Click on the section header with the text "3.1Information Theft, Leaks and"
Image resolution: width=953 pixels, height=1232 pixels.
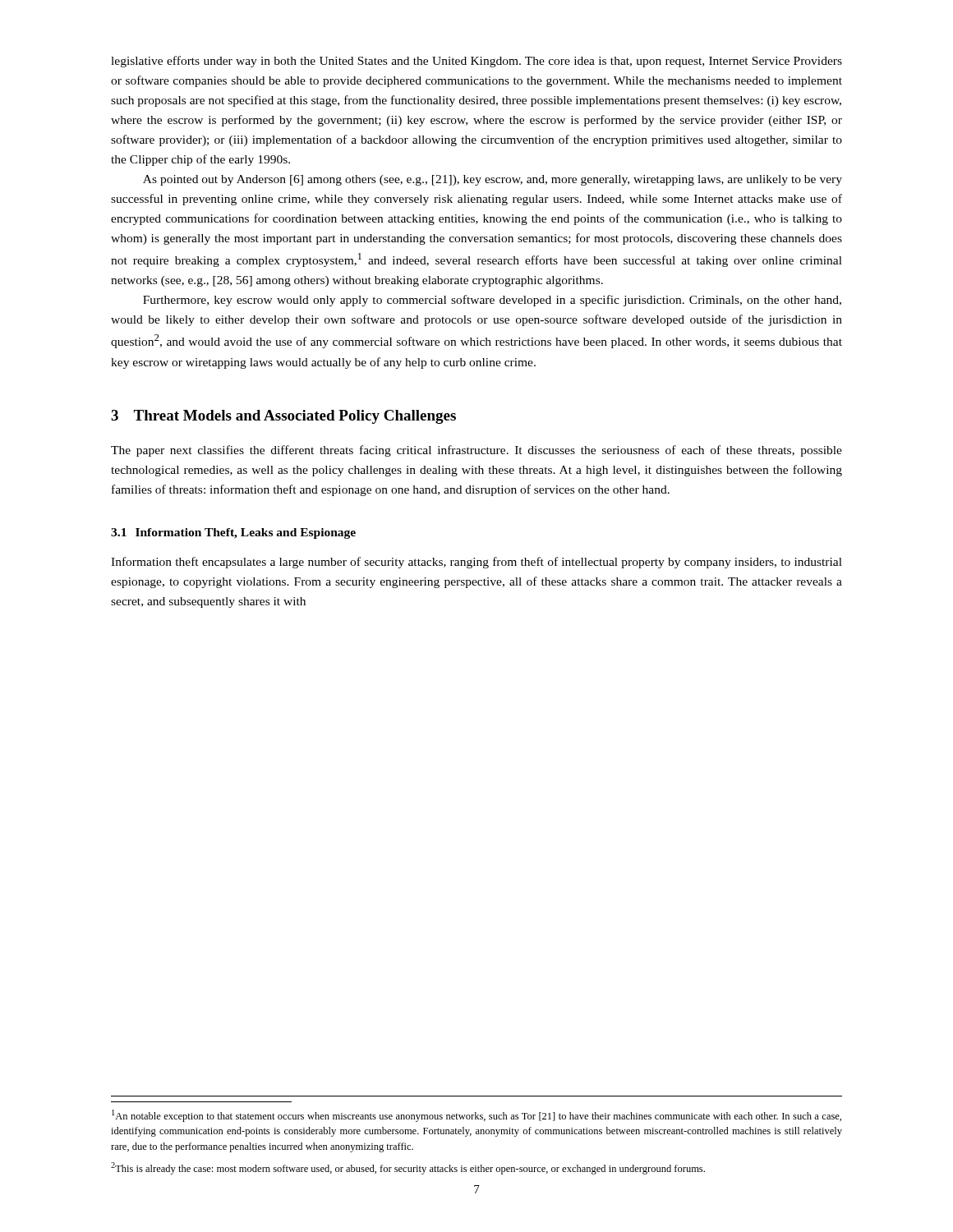[233, 532]
